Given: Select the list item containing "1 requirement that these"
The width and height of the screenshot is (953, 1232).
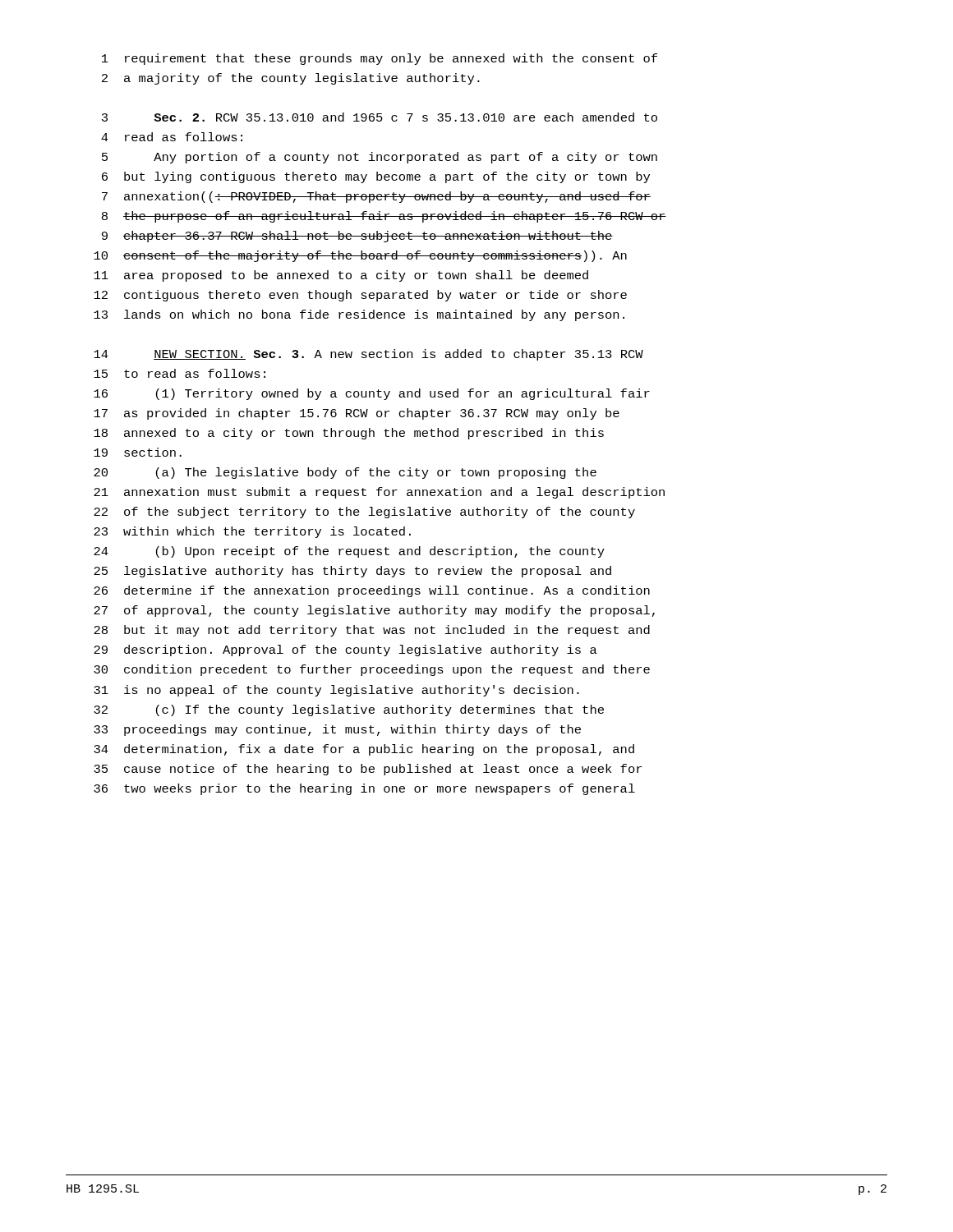Looking at the screenshot, I should pos(476,69).
